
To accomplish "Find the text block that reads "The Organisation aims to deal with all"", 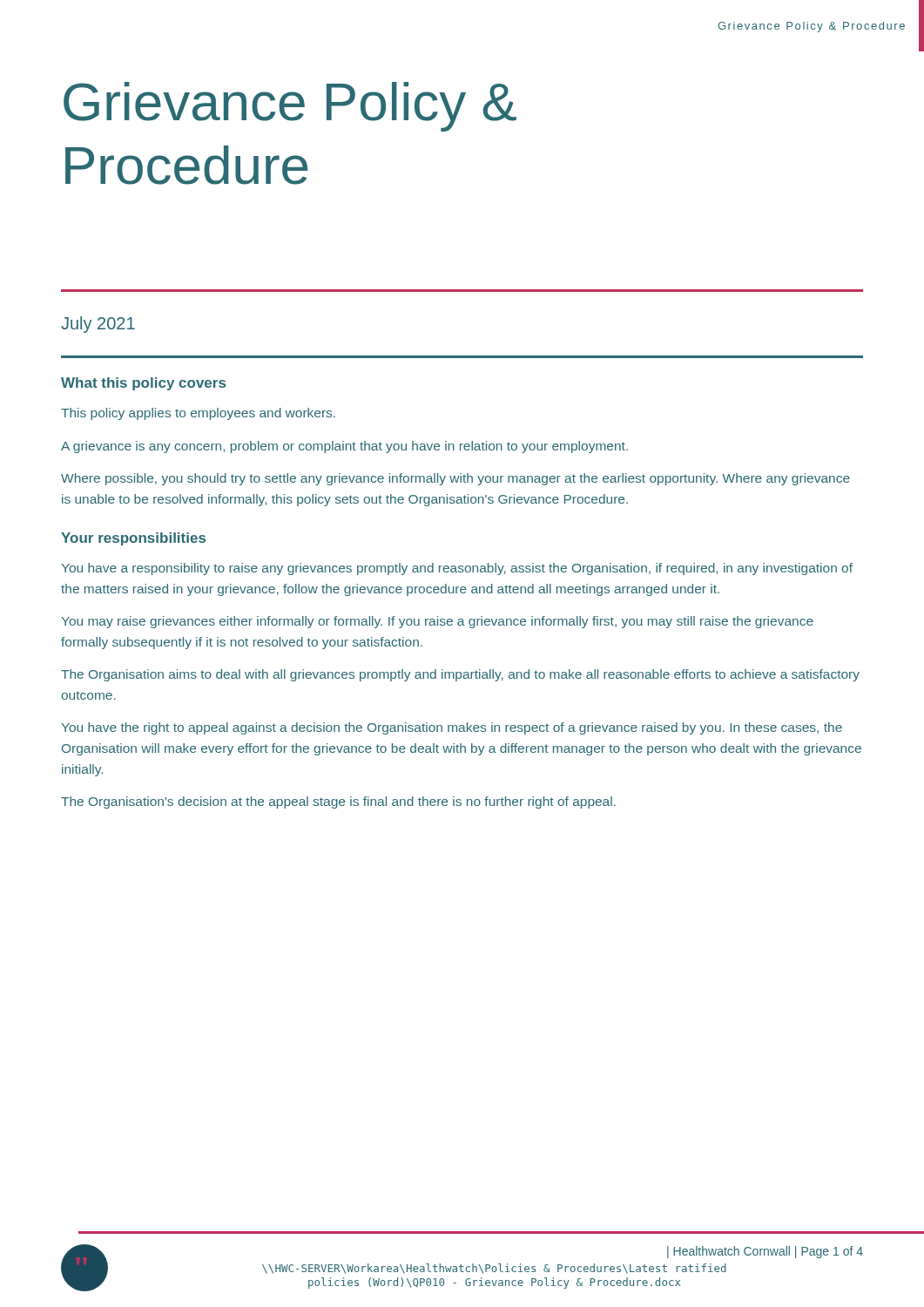I will (x=462, y=685).
